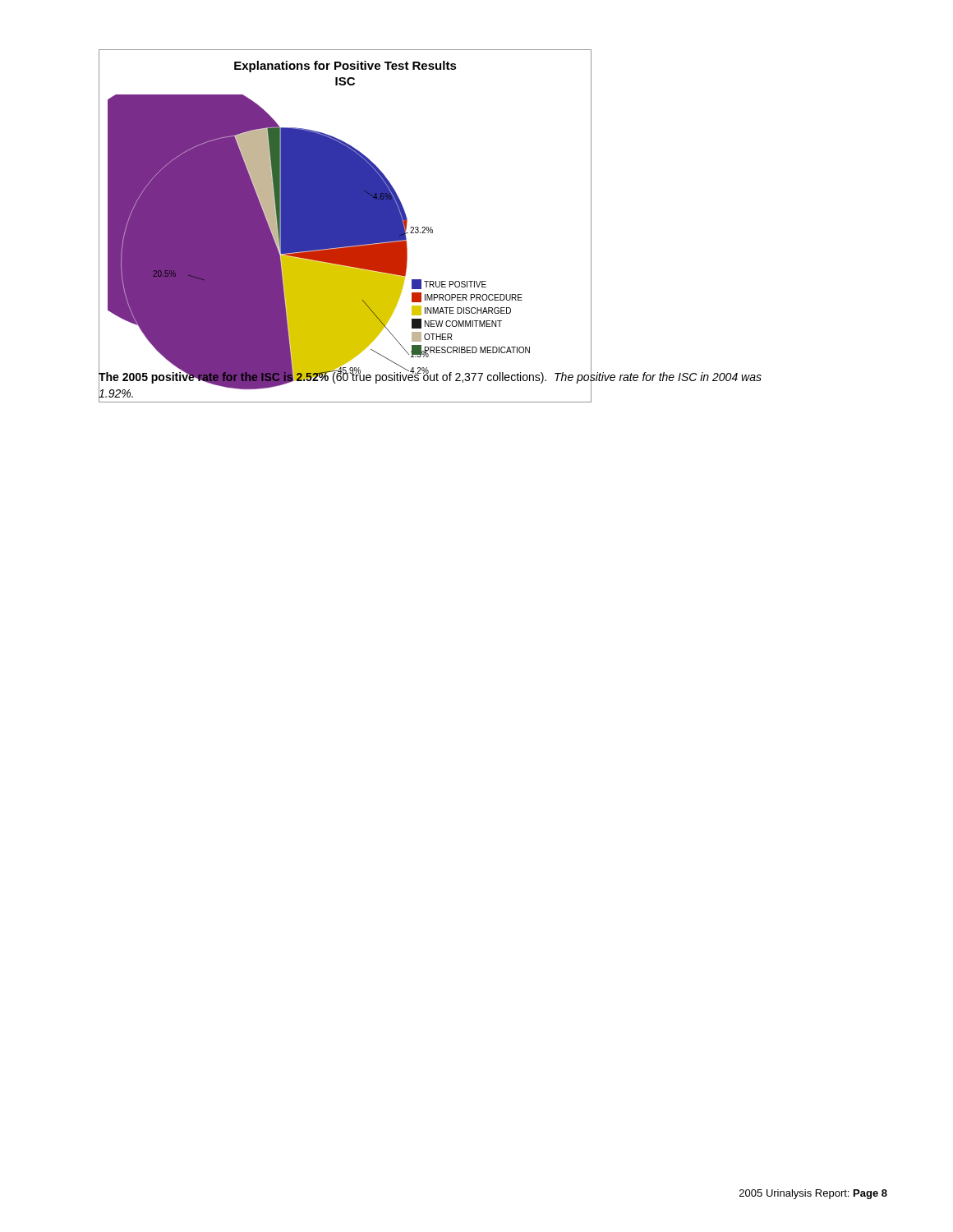The width and height of the screenshot is (953, 1232).
Task: Click on the pie chart
Action: pyautogui.click(x=345, y=226)
